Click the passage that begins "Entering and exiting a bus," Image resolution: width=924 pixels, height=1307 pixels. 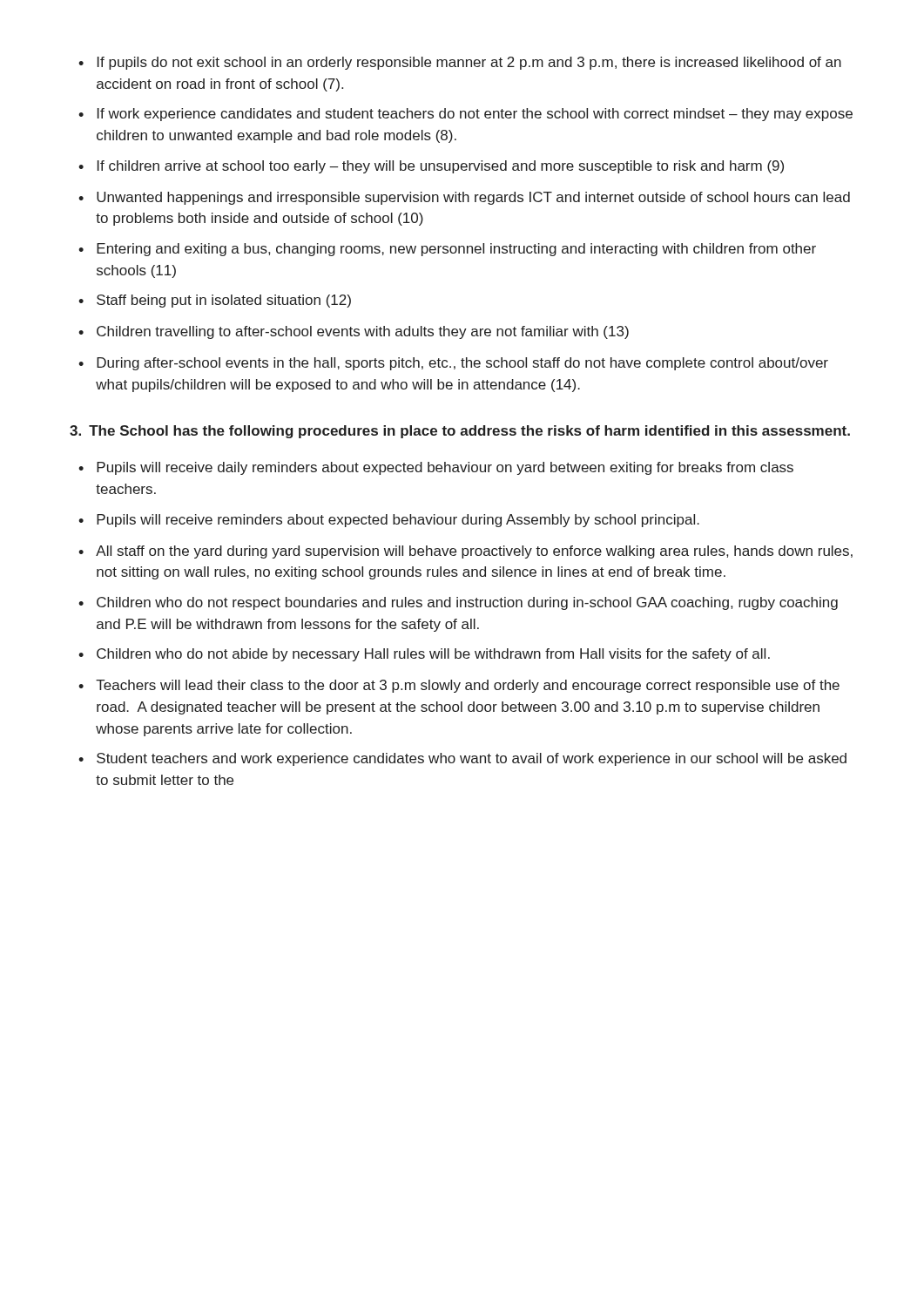[x=475, y=260]
